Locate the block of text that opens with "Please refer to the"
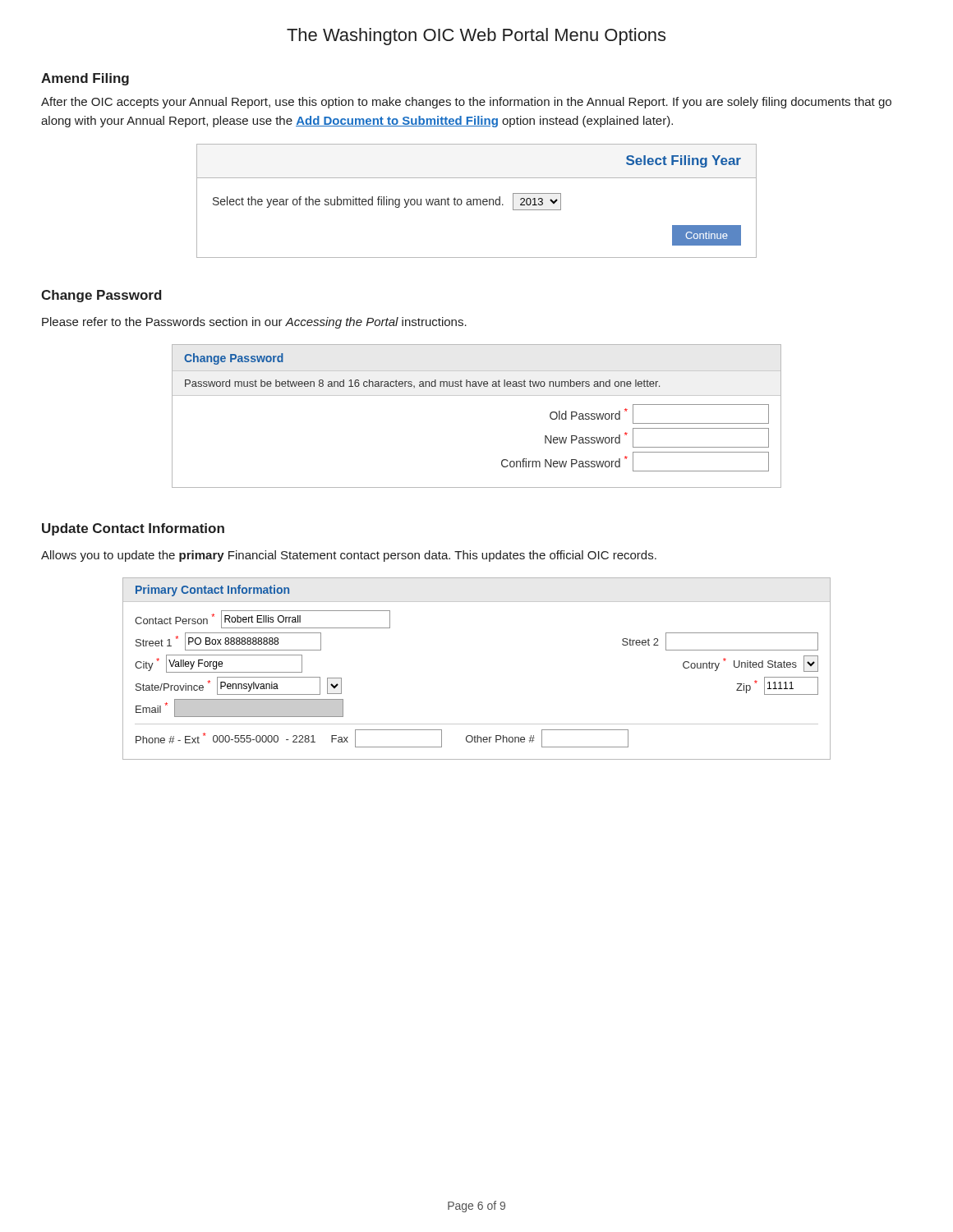 pos(254,321)
